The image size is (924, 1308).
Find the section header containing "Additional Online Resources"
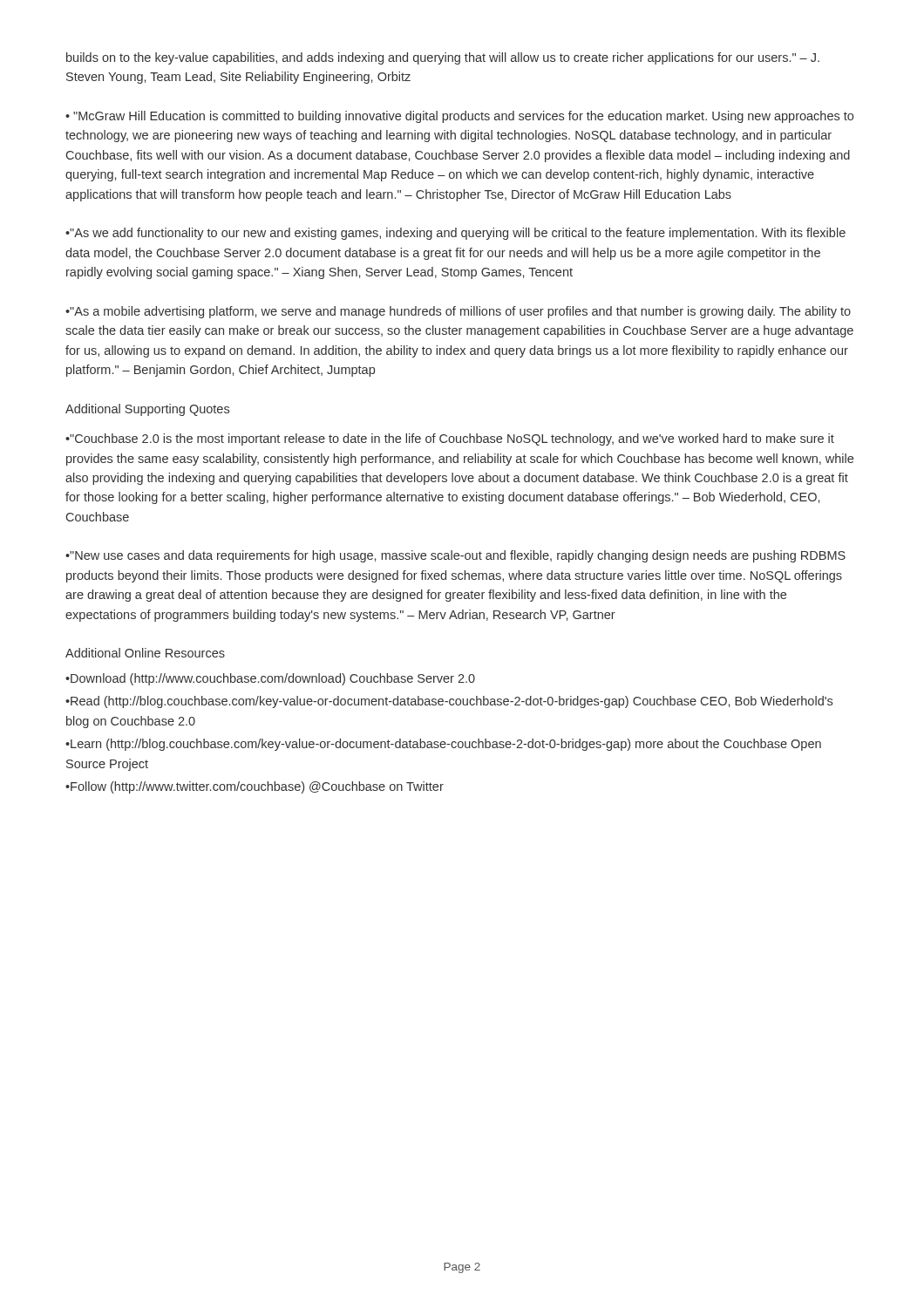[x=145, y=653]
